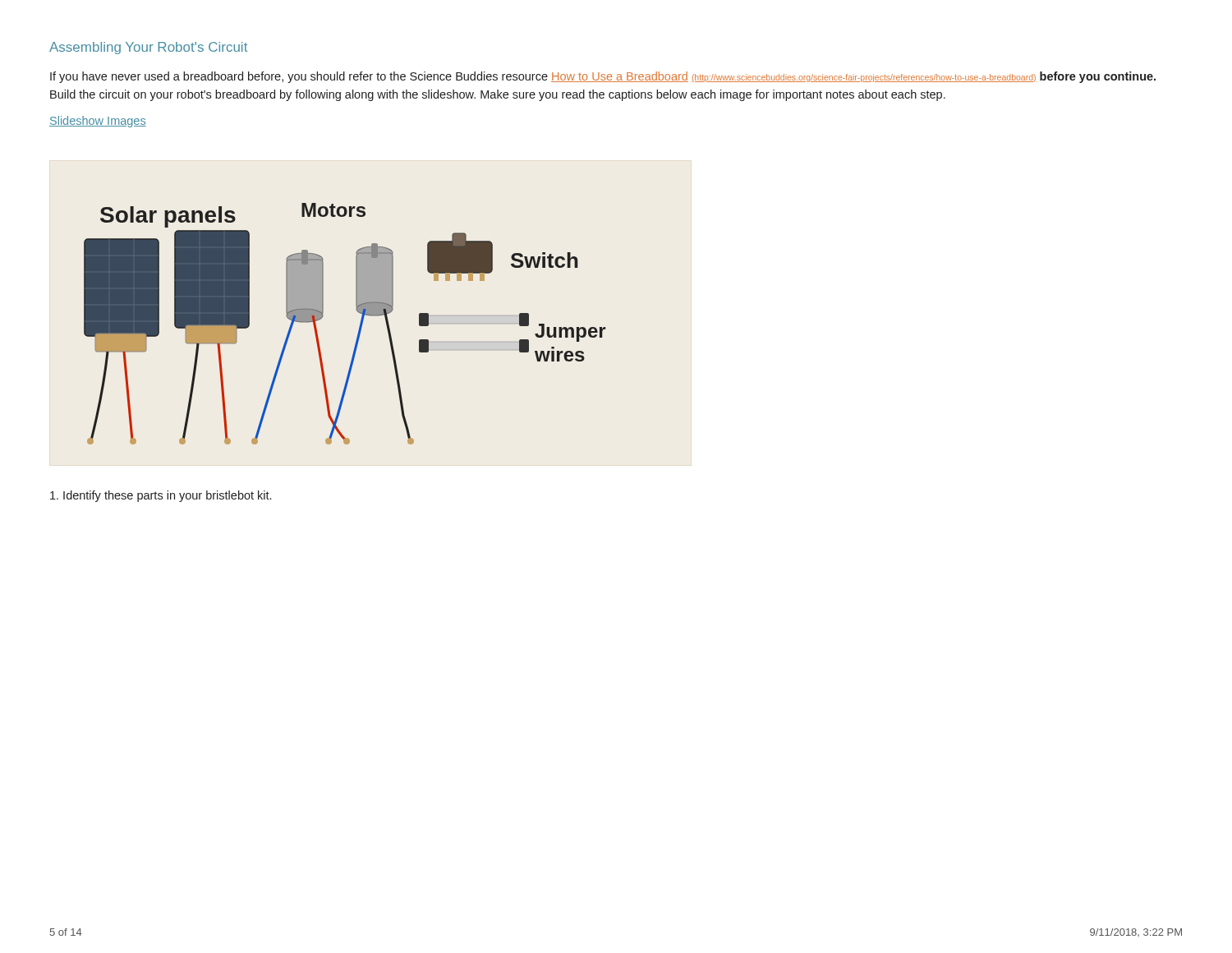1232x953 pixels.
Task: Find the element starting "If you have never used"
Action: [603, 86]
